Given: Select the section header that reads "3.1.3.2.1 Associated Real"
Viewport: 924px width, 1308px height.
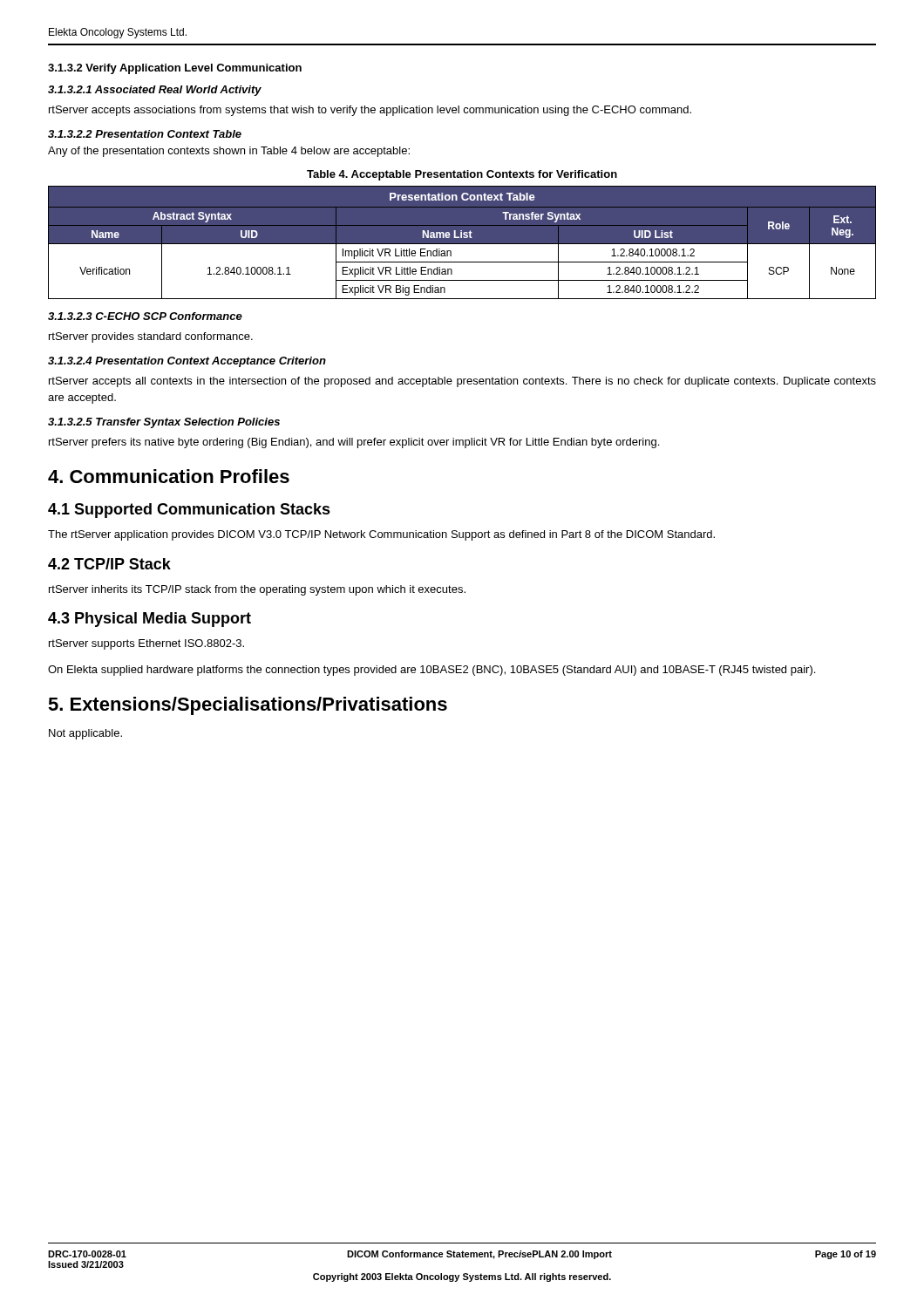Looking at the screenshot, I should (x=154, y=89).
